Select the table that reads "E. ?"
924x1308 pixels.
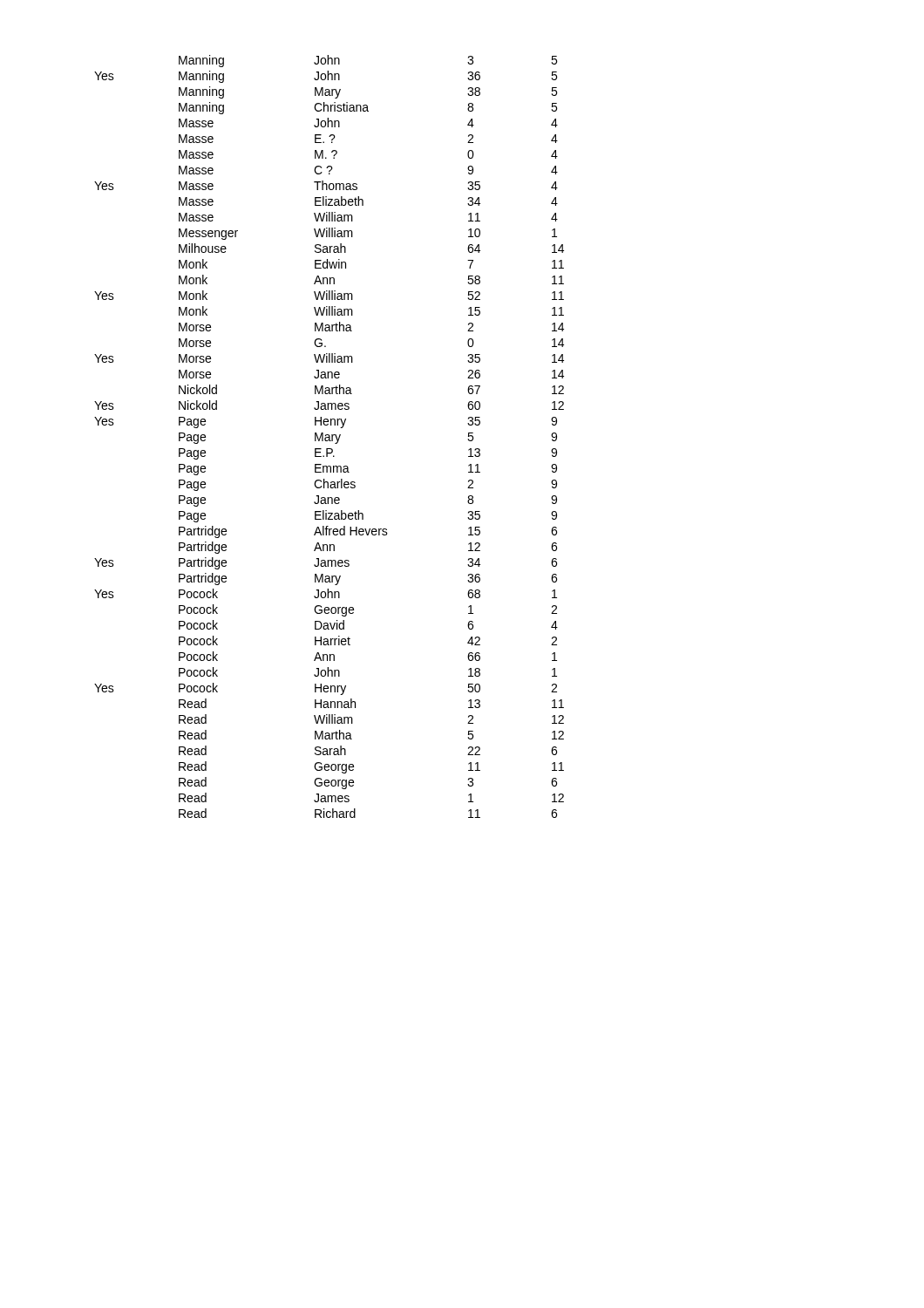point(357,437)
